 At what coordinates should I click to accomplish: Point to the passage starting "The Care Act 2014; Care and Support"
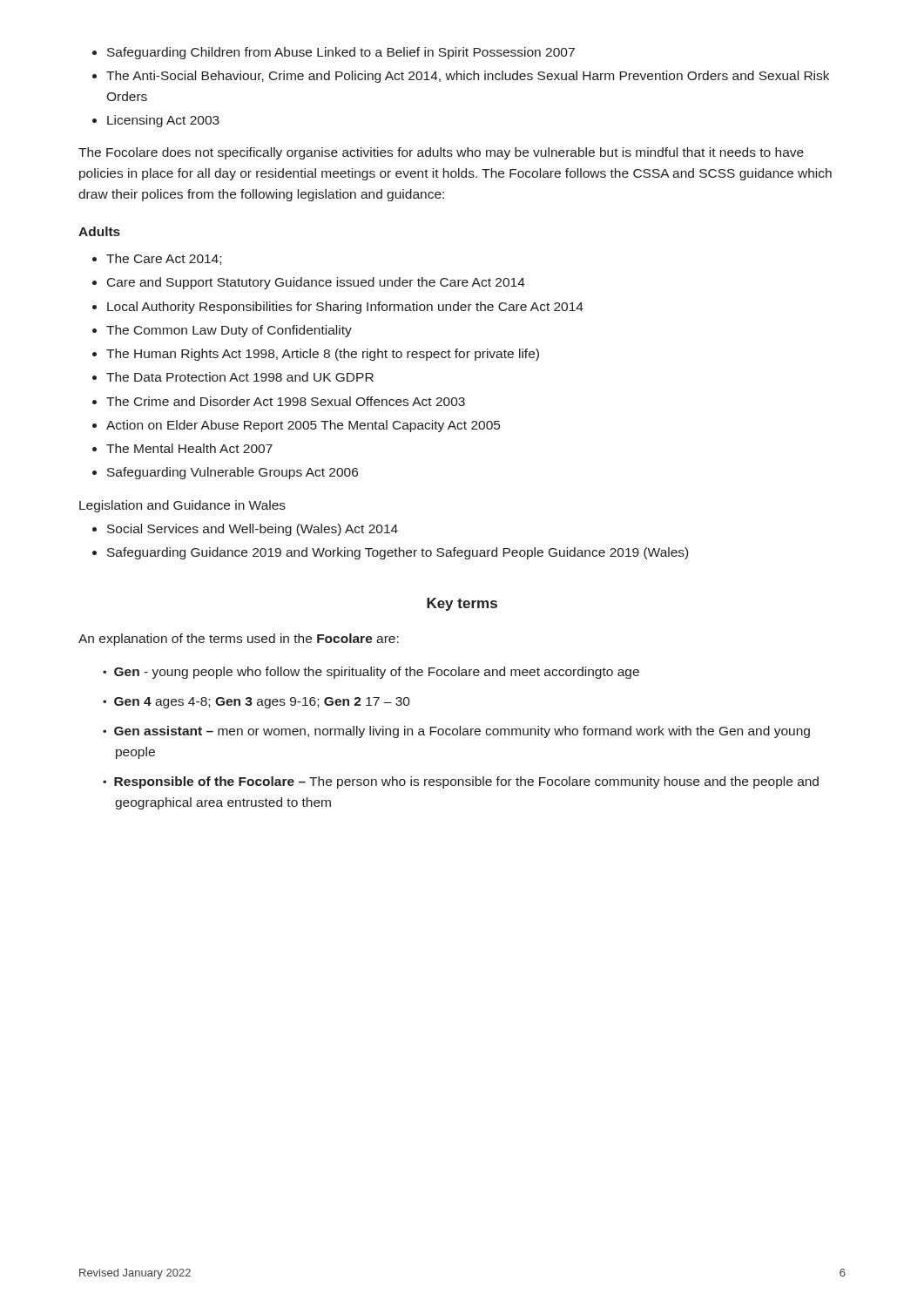pyautogui.click(x=462, y=365)
